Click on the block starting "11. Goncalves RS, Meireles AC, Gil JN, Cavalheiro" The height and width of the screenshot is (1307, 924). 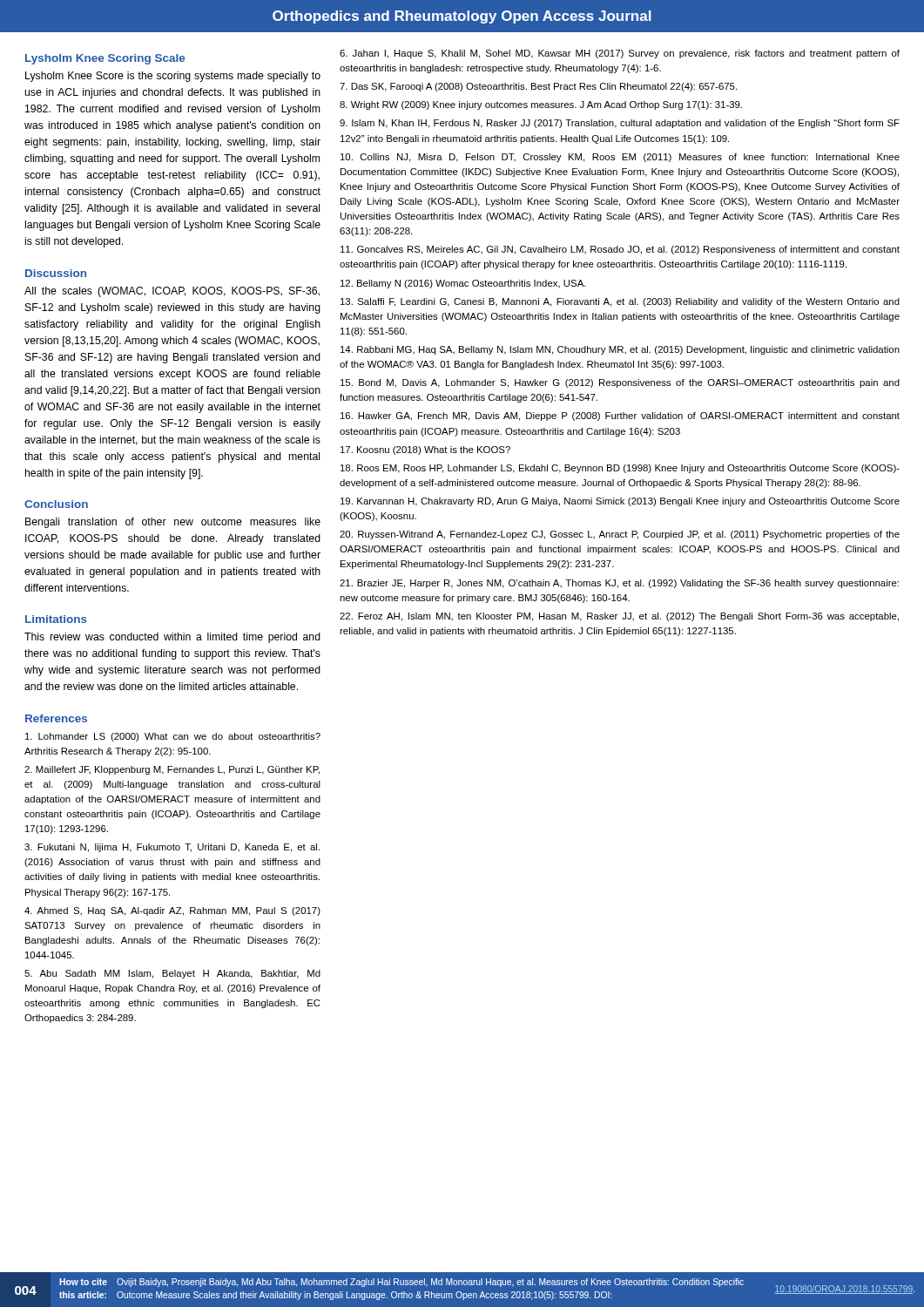620,257
